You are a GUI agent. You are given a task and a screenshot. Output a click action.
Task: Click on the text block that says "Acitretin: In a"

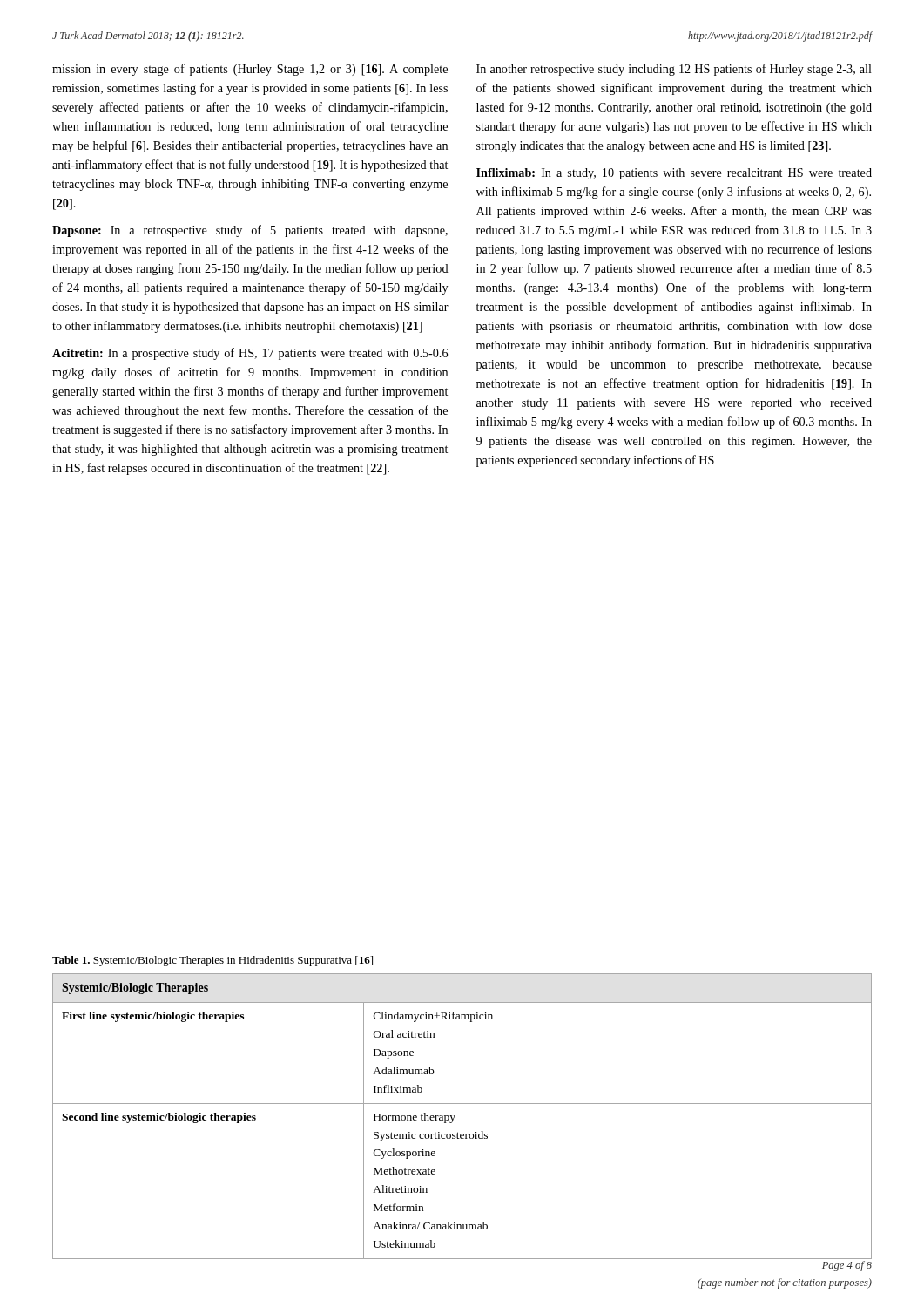(x=250, y=410)
